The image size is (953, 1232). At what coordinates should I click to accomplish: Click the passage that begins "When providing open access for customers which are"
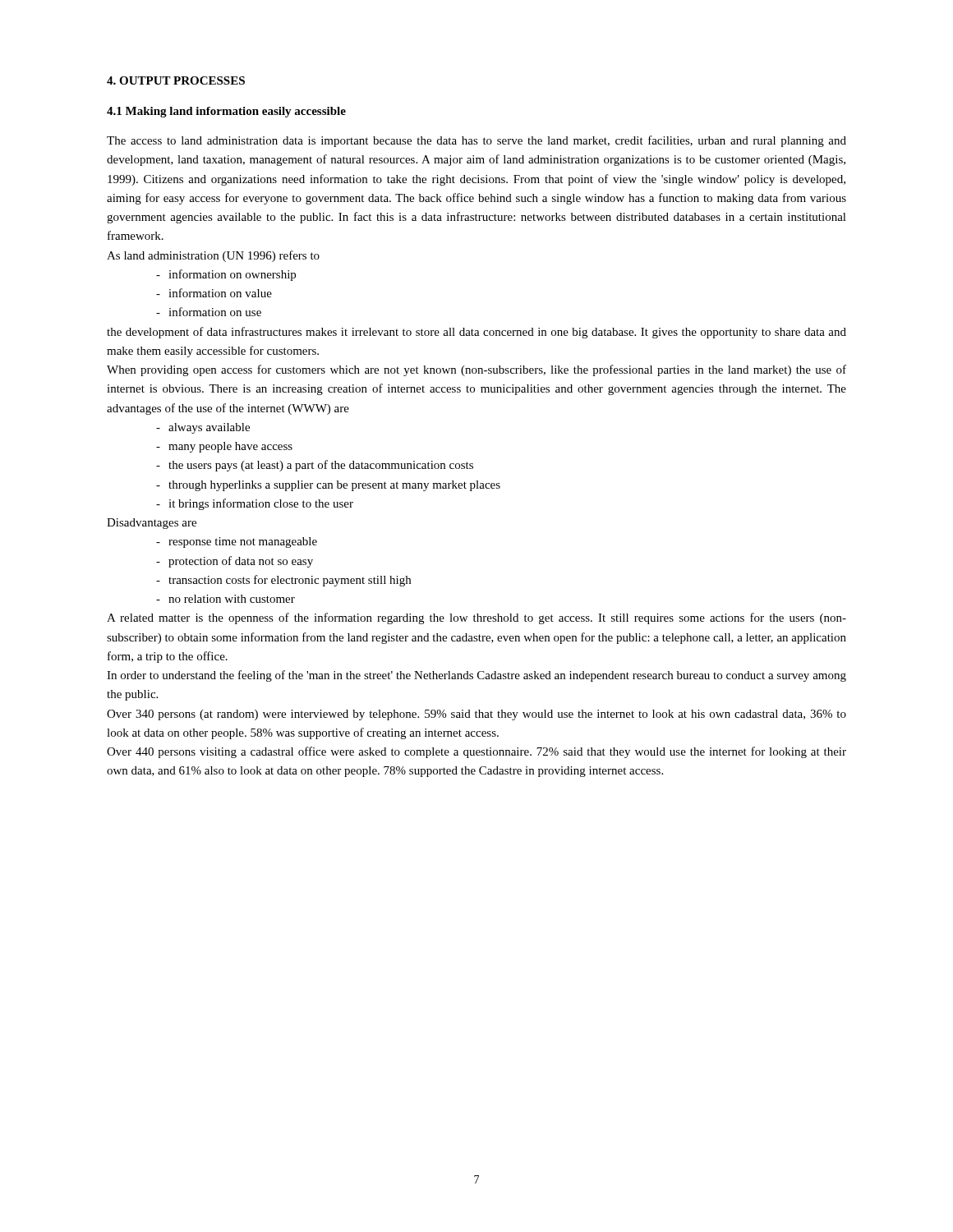point(476,389)
